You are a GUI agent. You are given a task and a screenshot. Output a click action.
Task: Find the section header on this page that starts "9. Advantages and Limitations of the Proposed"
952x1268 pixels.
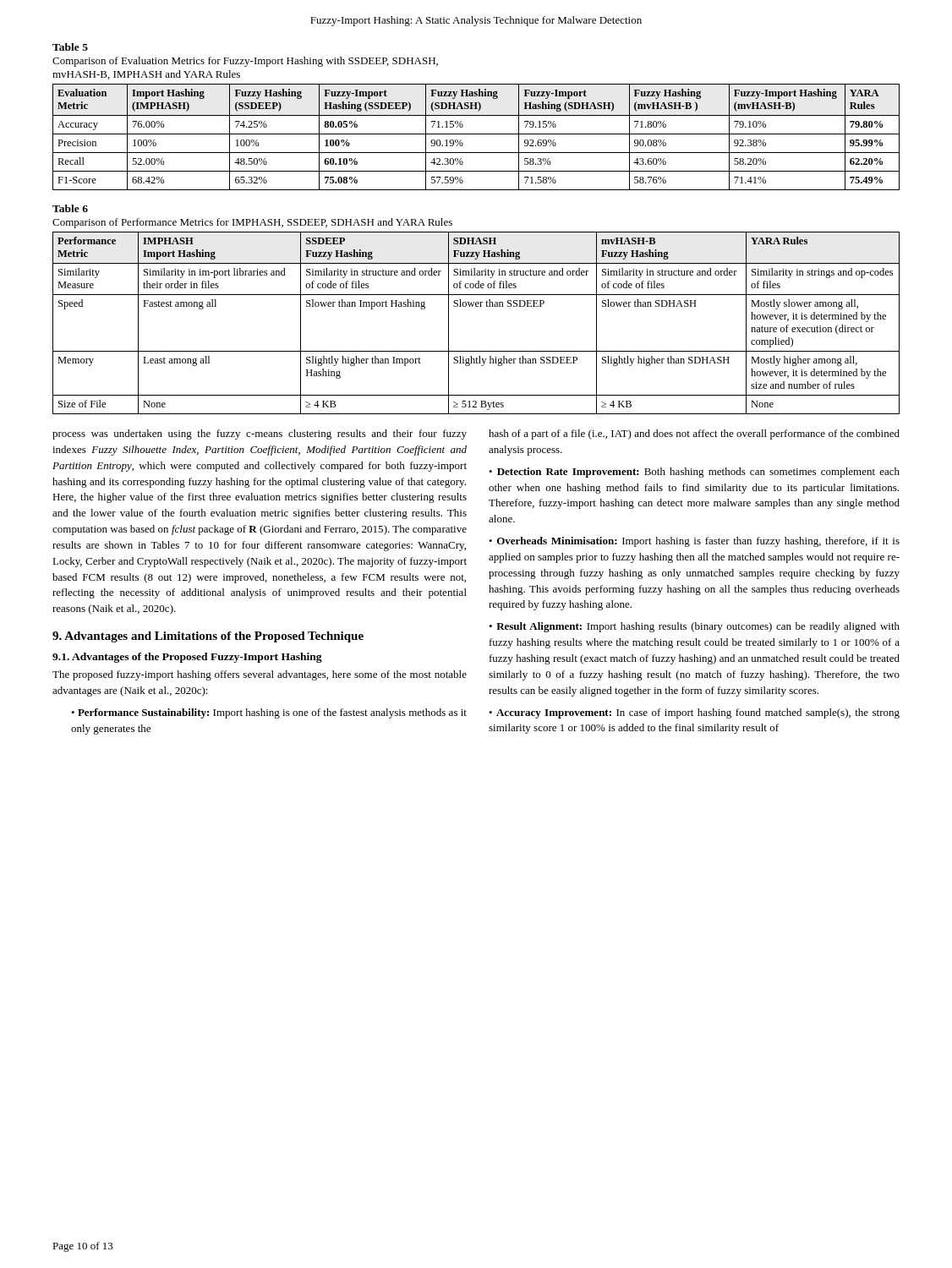208,636
